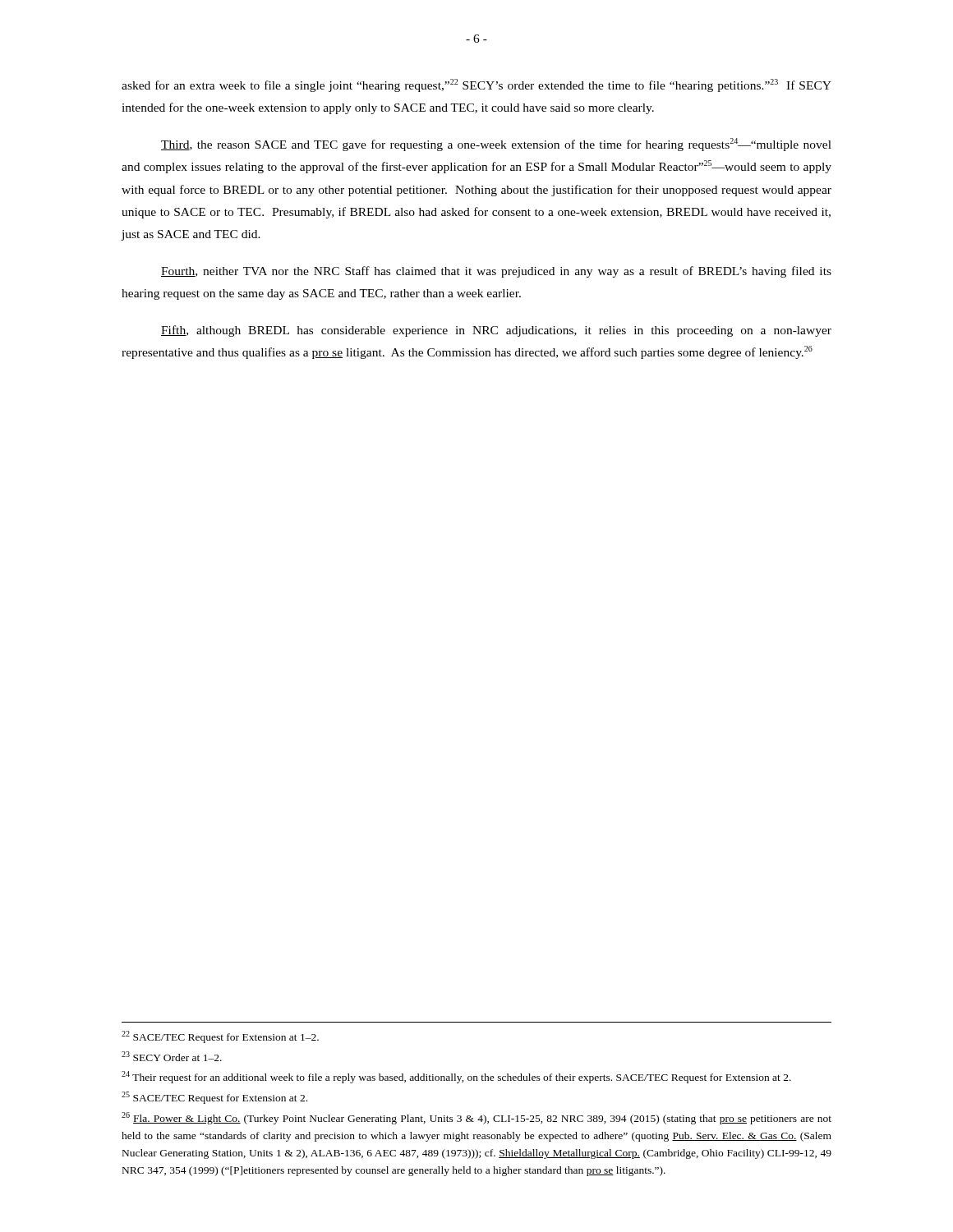
Task: Locate the text starting "asked for an extra"
Action: point(476,96)
